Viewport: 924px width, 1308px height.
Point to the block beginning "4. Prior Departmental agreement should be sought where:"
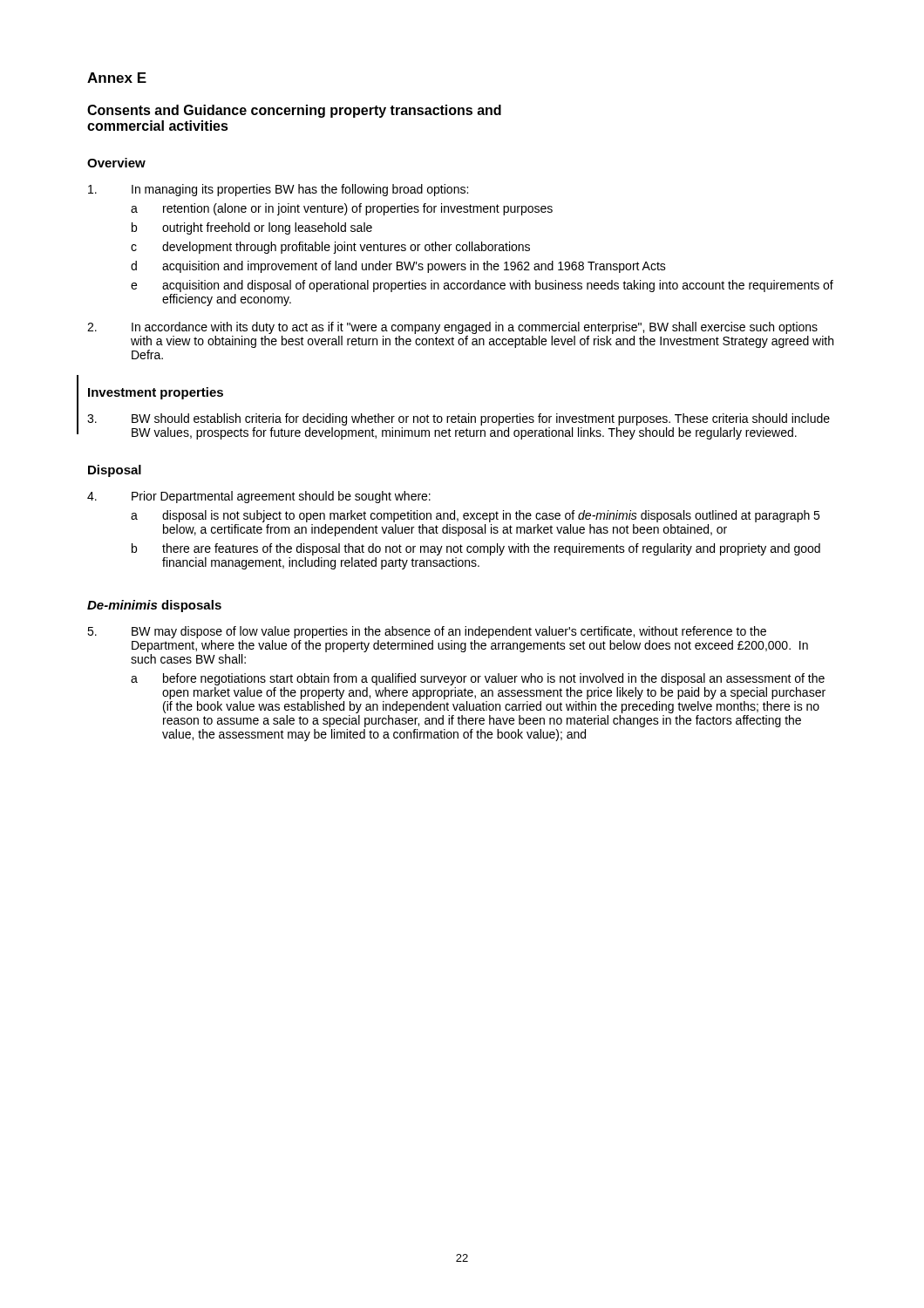[x=462, y=532]
